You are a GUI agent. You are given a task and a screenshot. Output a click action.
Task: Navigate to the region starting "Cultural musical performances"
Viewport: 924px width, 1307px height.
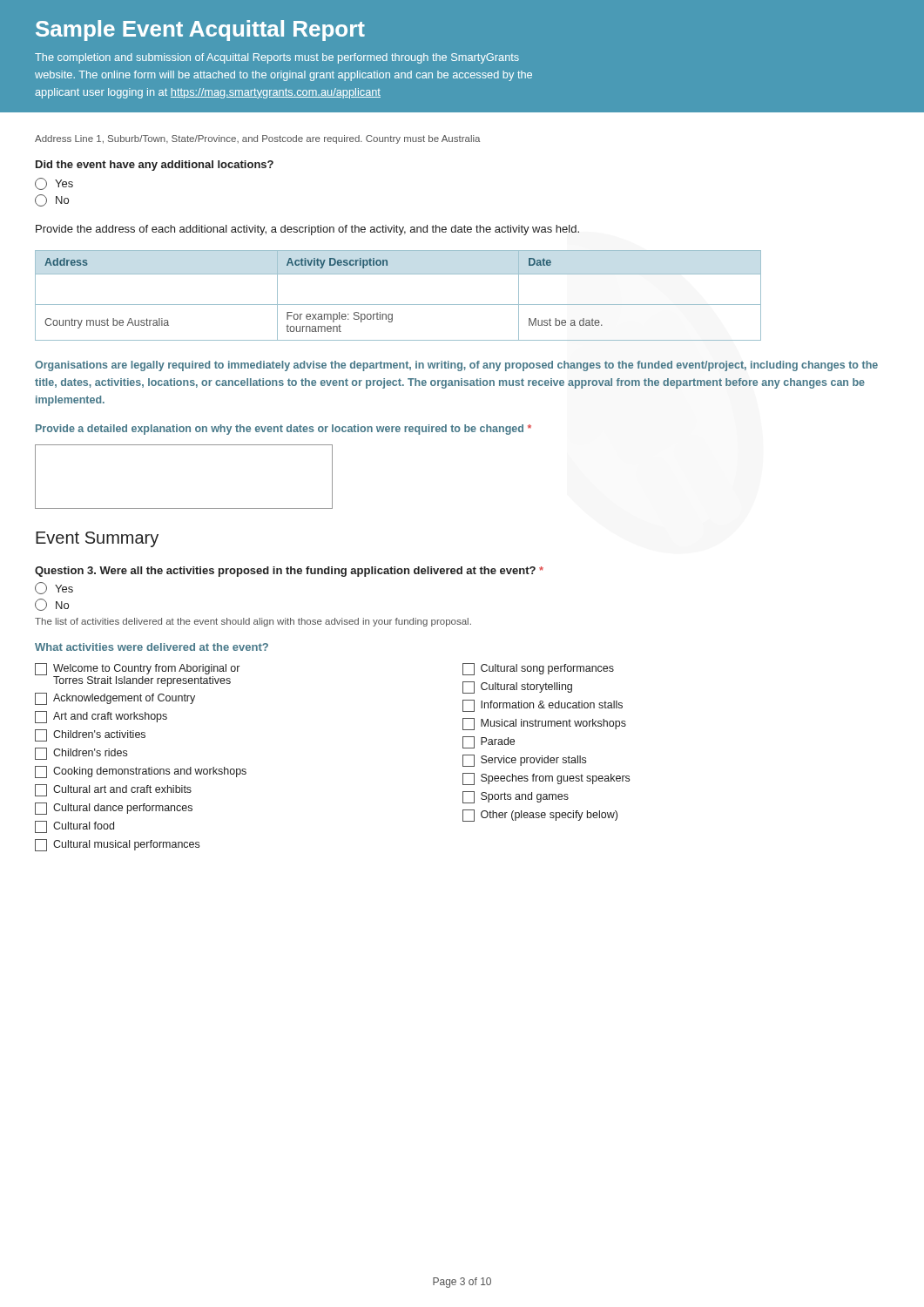(117, 845)
